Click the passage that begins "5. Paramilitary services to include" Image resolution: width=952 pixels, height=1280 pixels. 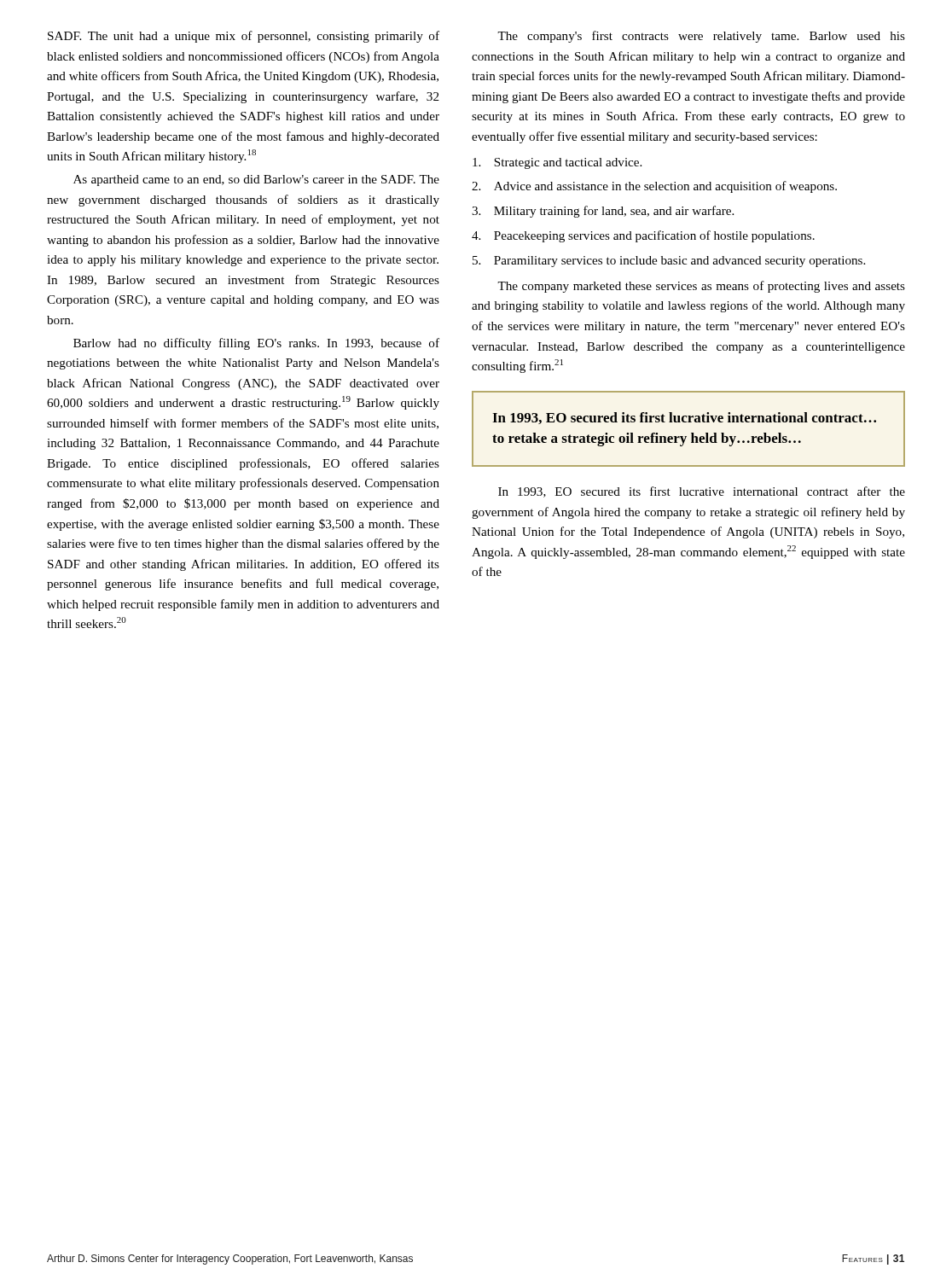(x=688, y=260)
